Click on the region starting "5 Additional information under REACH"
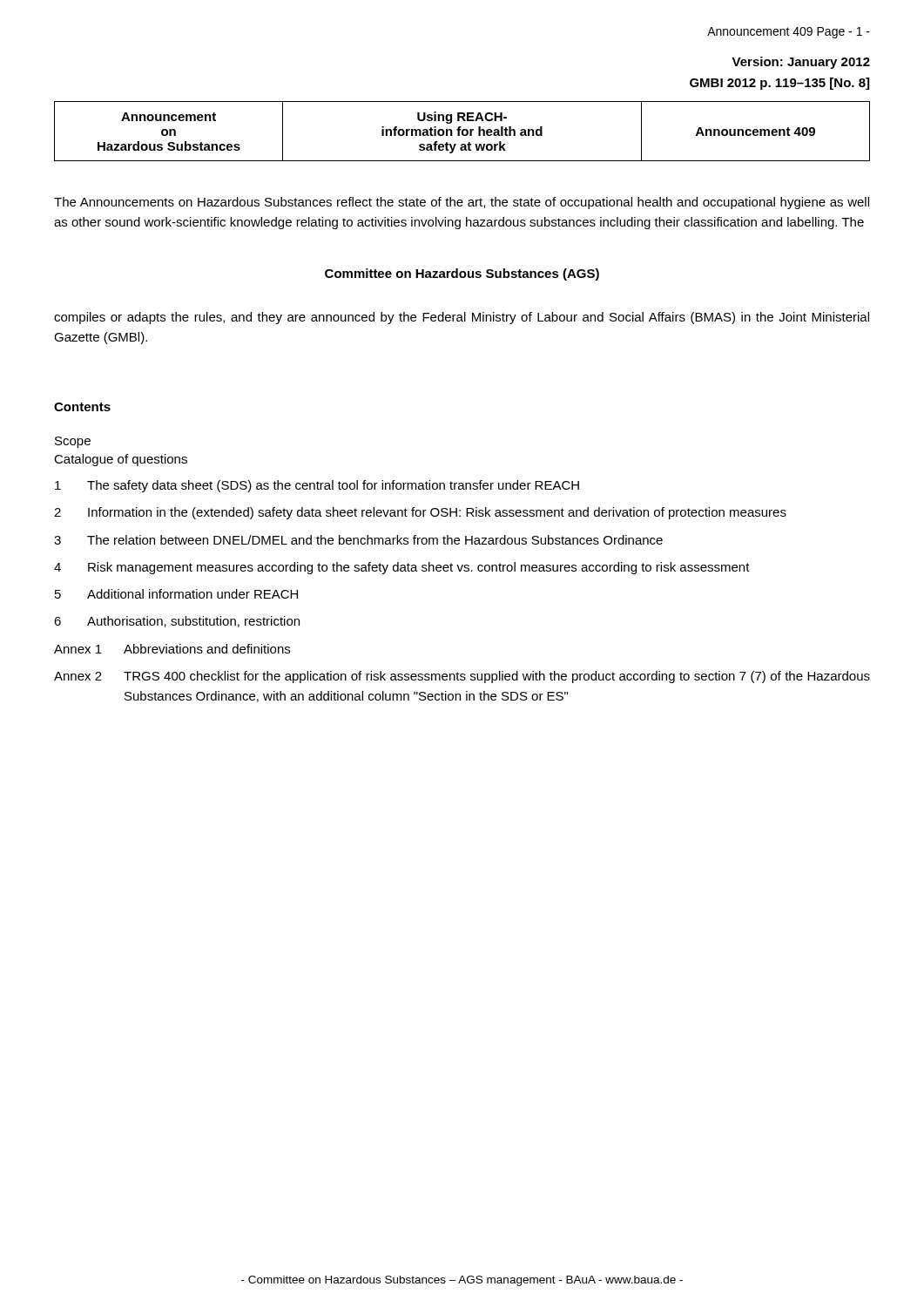 176,594
